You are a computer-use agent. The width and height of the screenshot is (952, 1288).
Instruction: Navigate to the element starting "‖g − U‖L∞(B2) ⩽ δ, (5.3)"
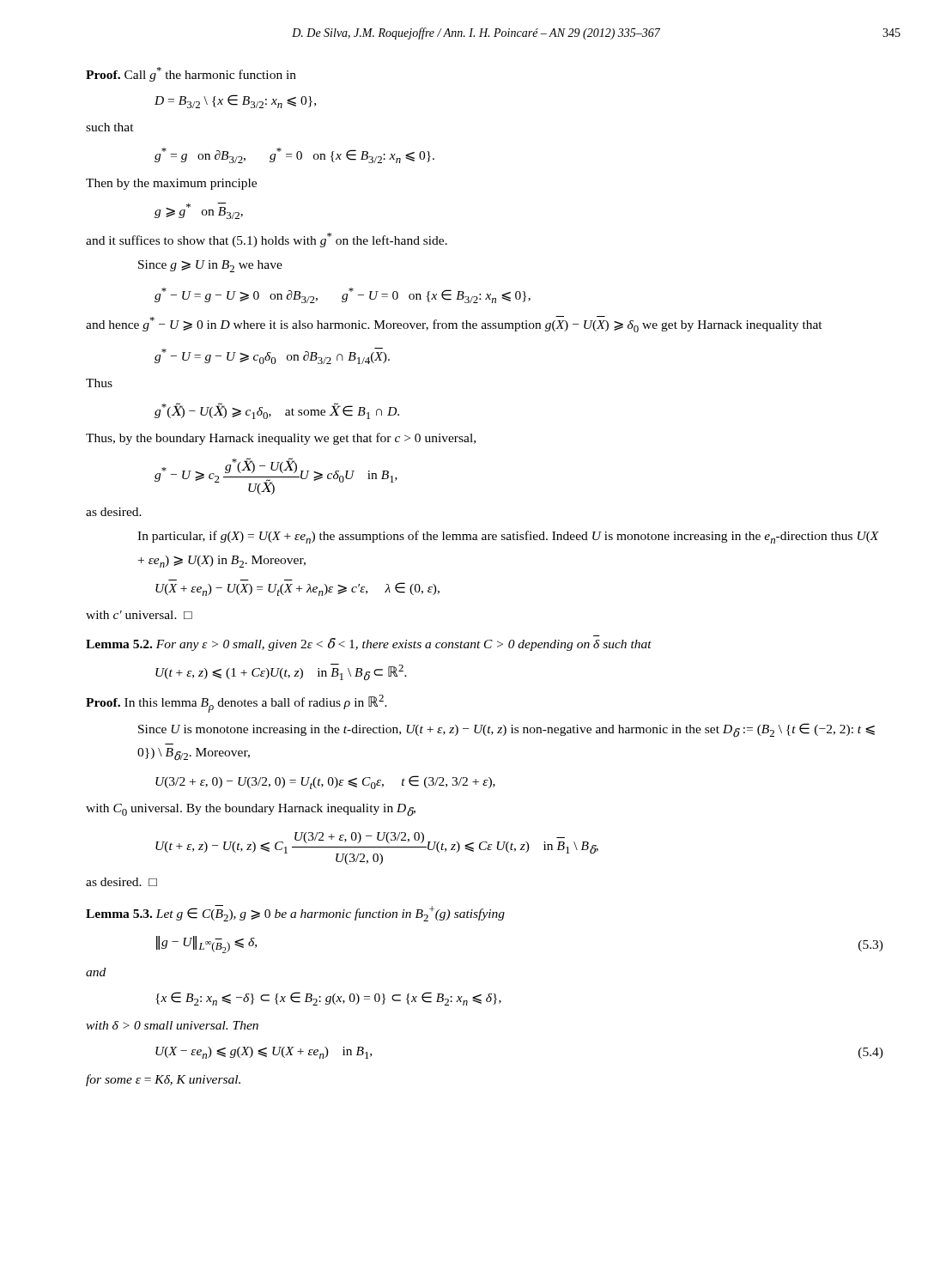tap(194, 944)
